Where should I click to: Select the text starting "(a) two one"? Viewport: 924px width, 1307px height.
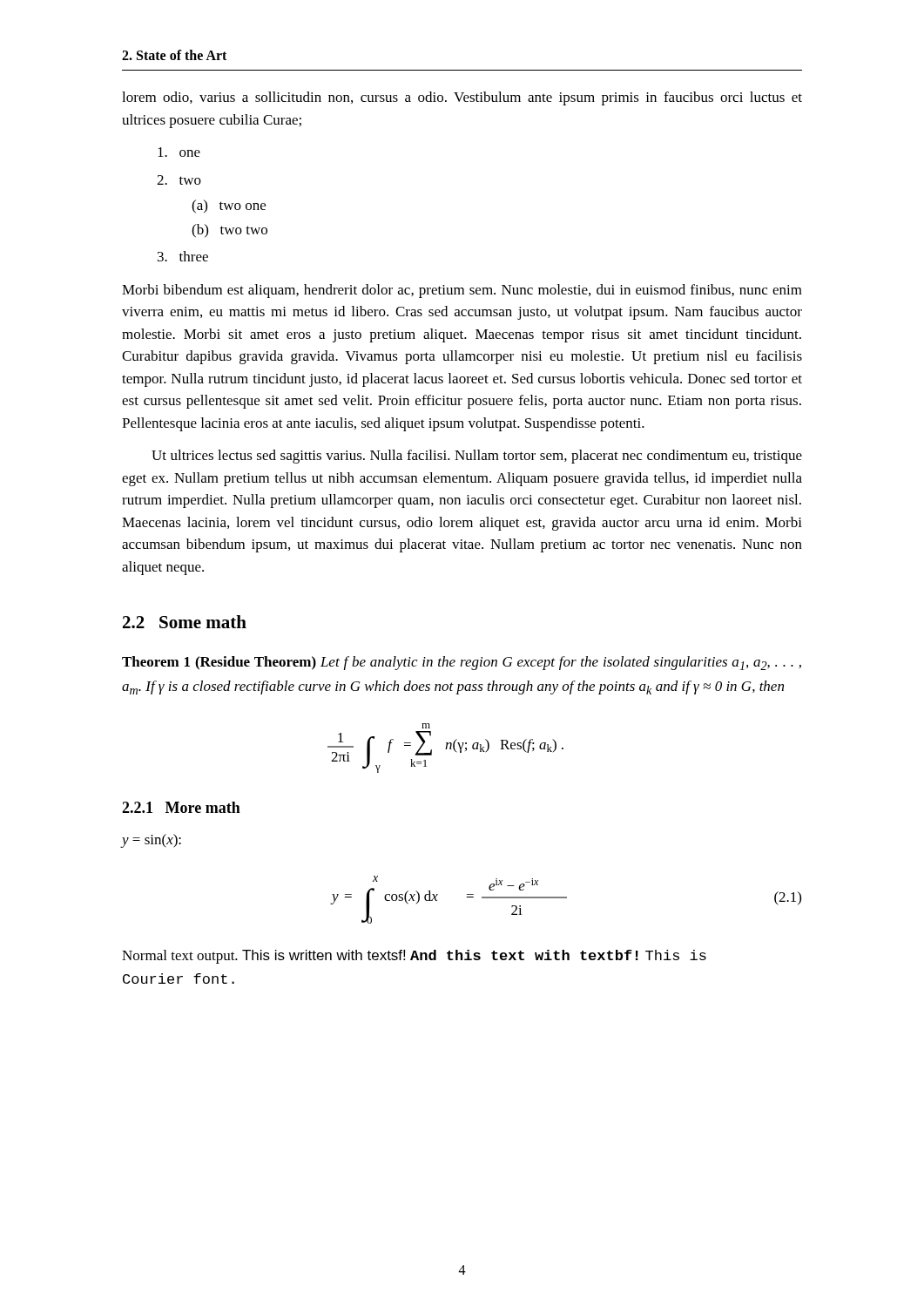[229, 205]
